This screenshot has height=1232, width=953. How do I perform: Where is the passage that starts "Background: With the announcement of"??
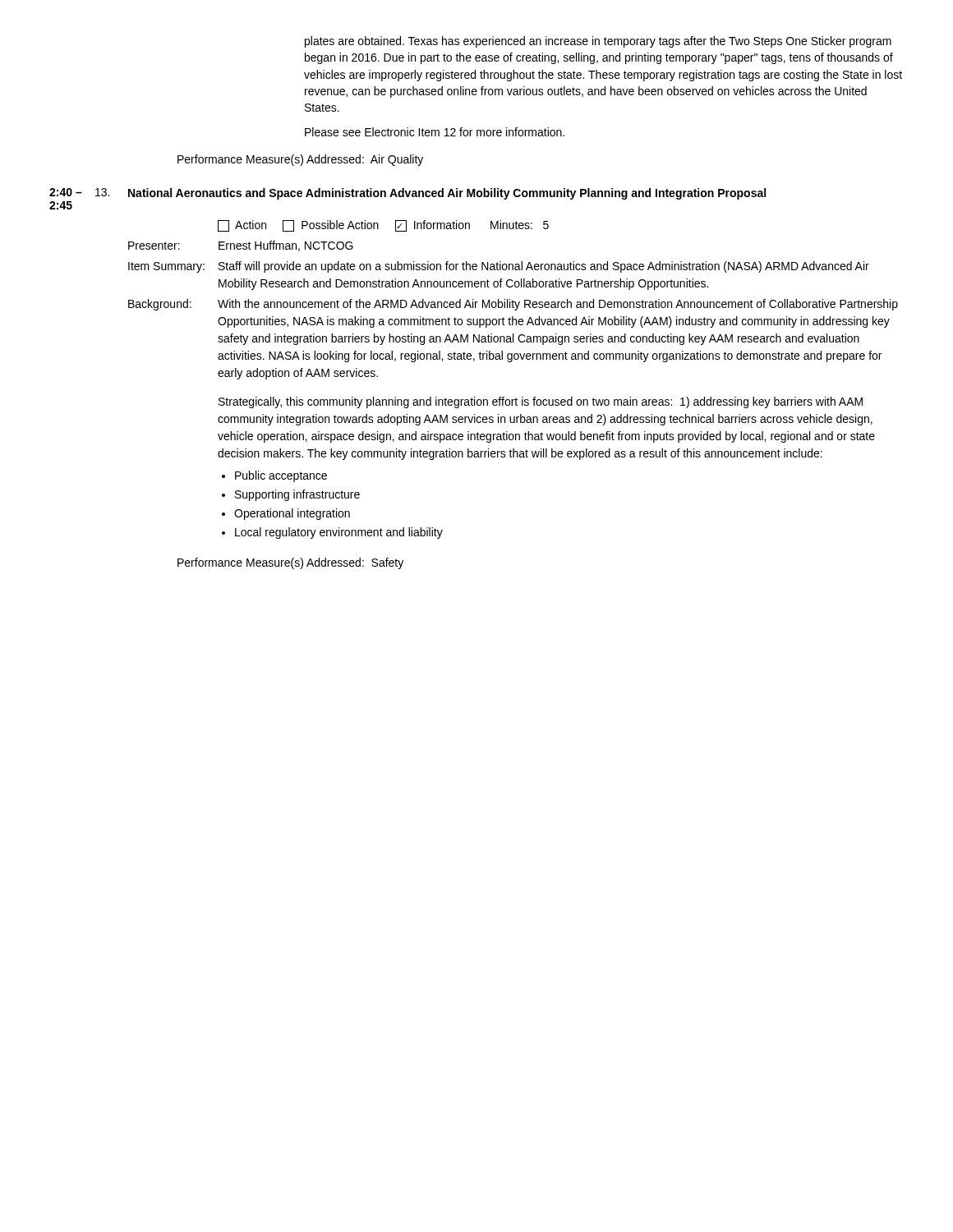516,339
